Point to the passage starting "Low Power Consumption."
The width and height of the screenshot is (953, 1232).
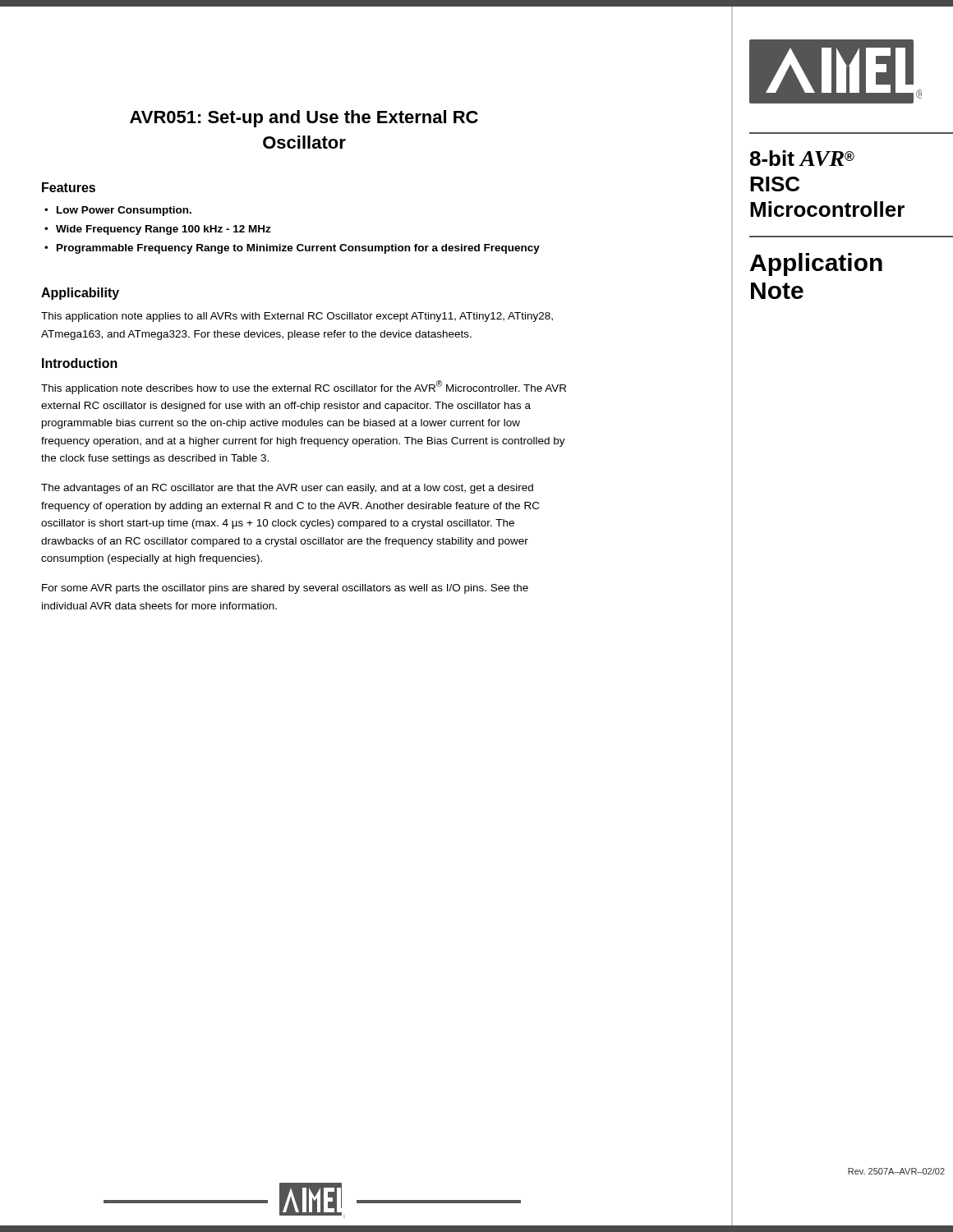124,210
